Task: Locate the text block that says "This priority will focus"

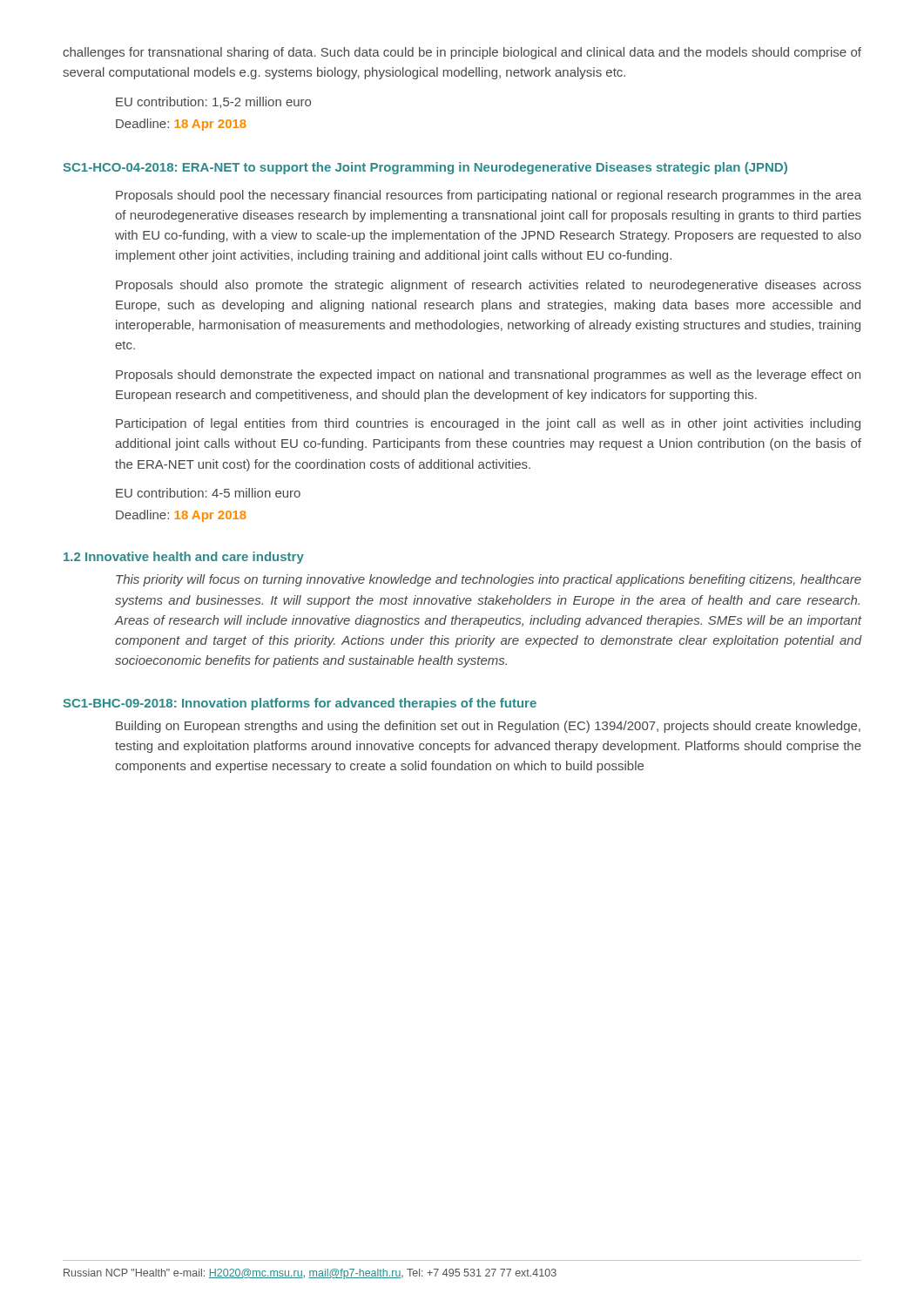Action: 488,620
